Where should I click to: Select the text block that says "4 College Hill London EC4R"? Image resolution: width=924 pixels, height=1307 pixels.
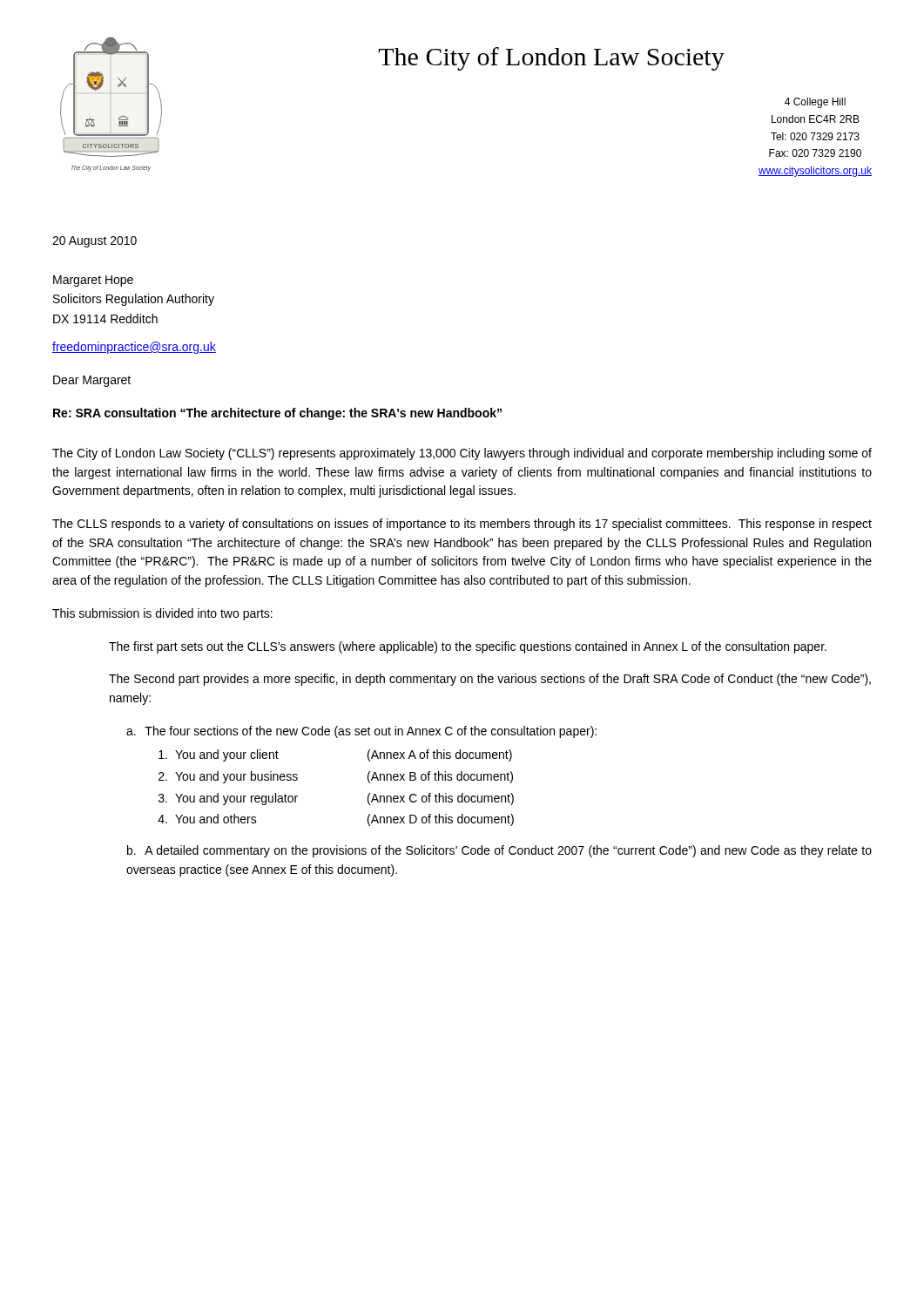pos(815,136)
